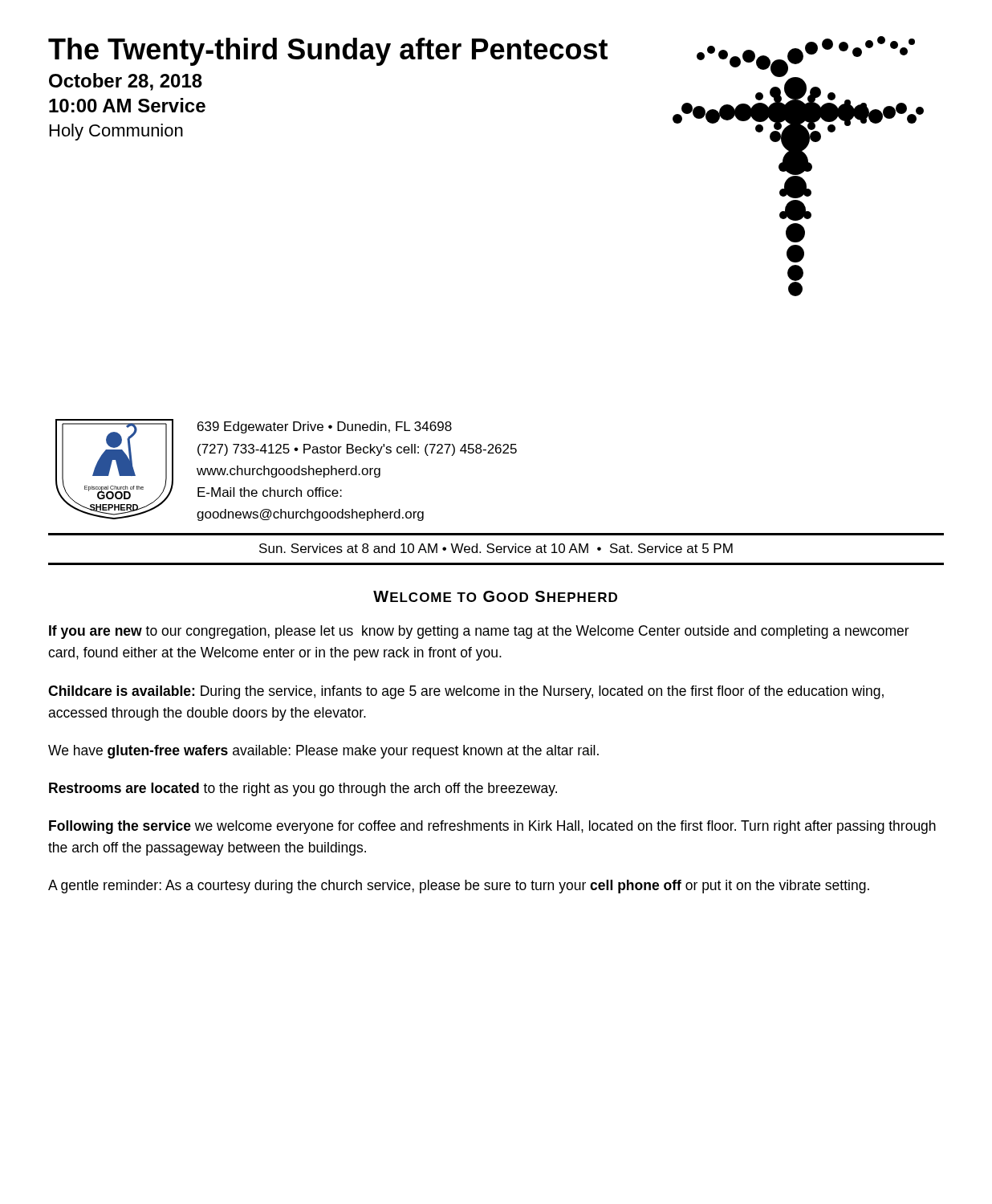Click where it says "WELCOME TO GOOD SHEPHERD"
Screen dimensions: 1204x992
(x=496, y=597)
